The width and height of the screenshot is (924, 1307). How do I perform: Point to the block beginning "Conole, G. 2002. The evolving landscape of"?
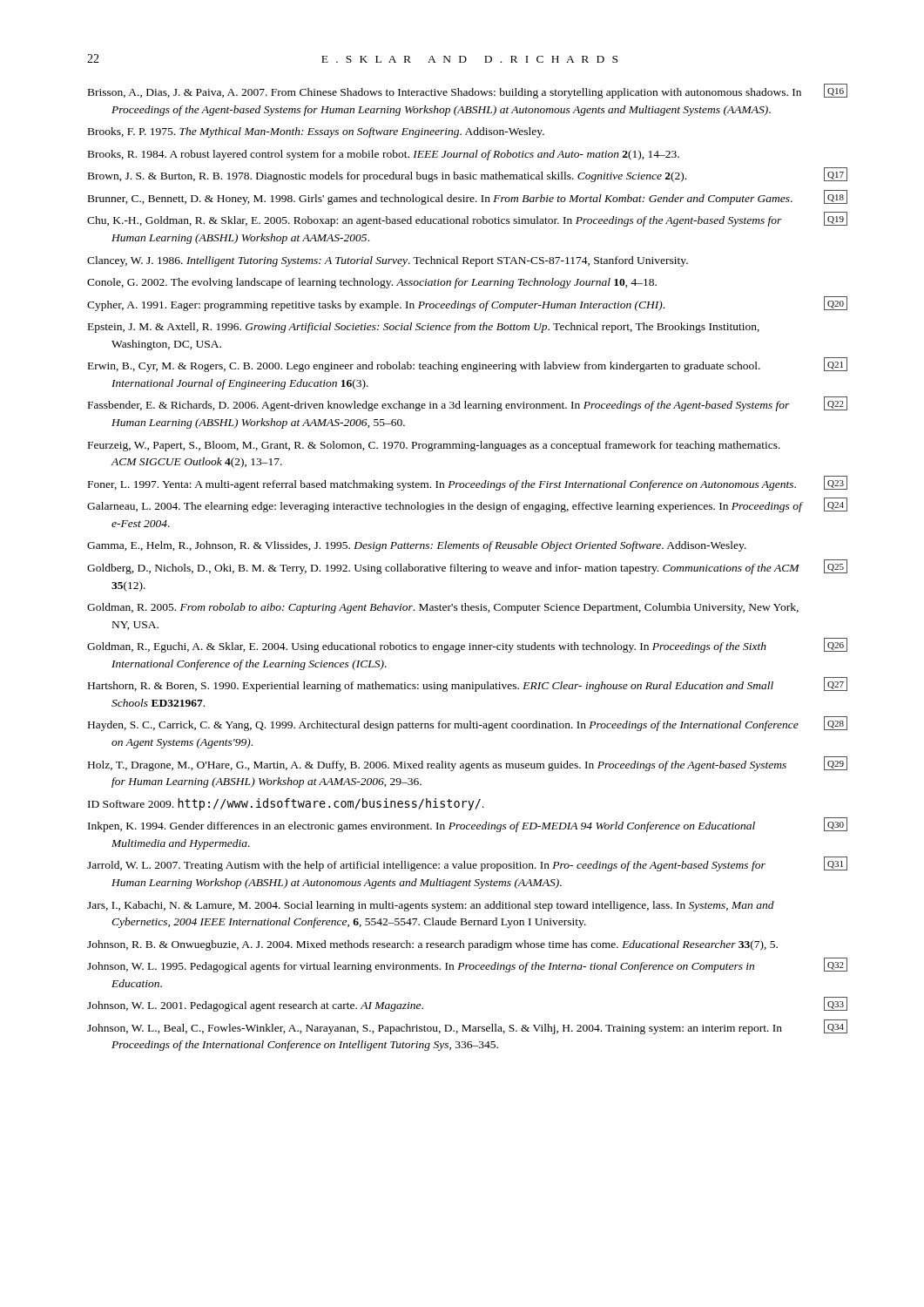coord(445,282)
